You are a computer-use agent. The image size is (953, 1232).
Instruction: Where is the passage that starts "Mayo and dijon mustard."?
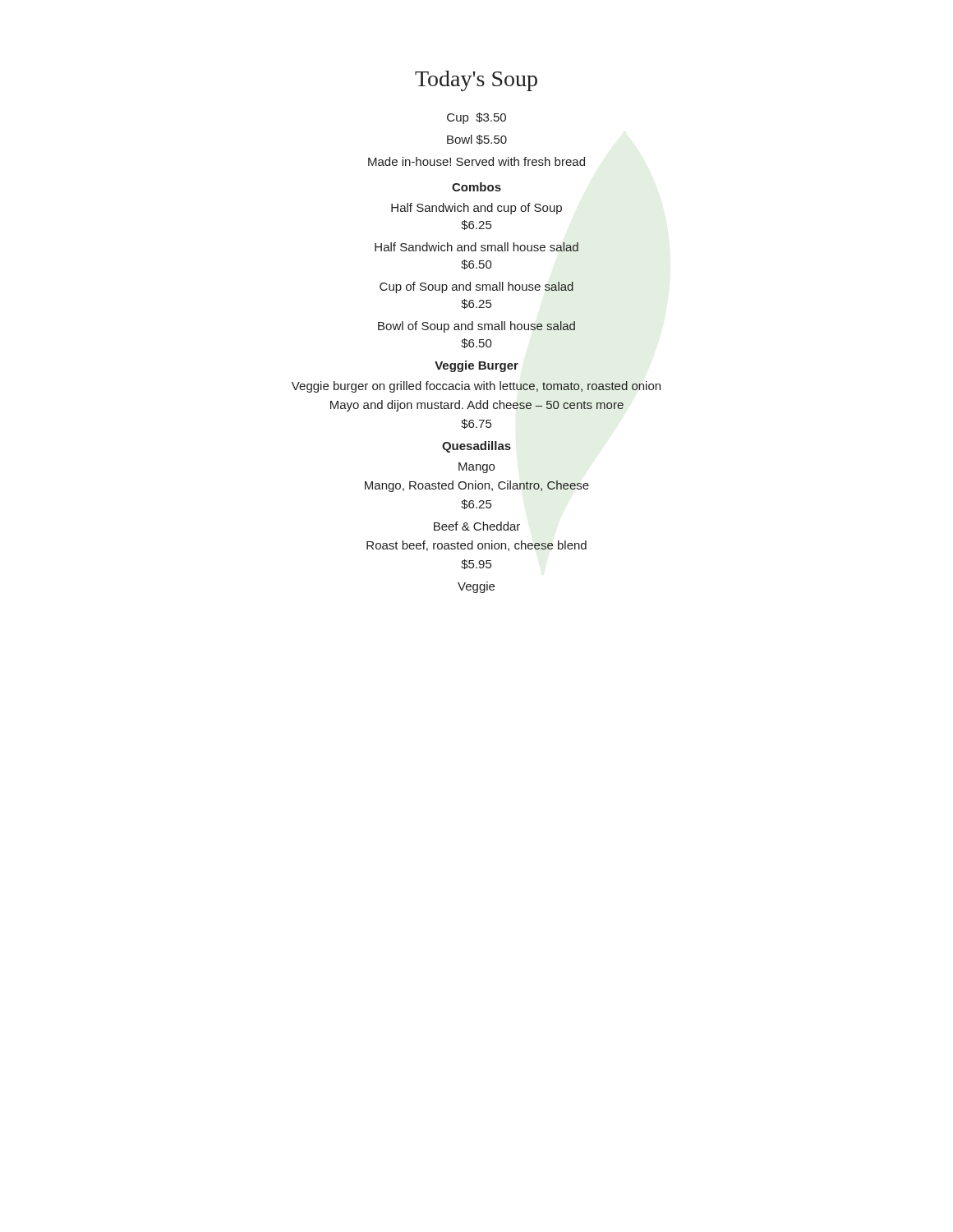476,405
